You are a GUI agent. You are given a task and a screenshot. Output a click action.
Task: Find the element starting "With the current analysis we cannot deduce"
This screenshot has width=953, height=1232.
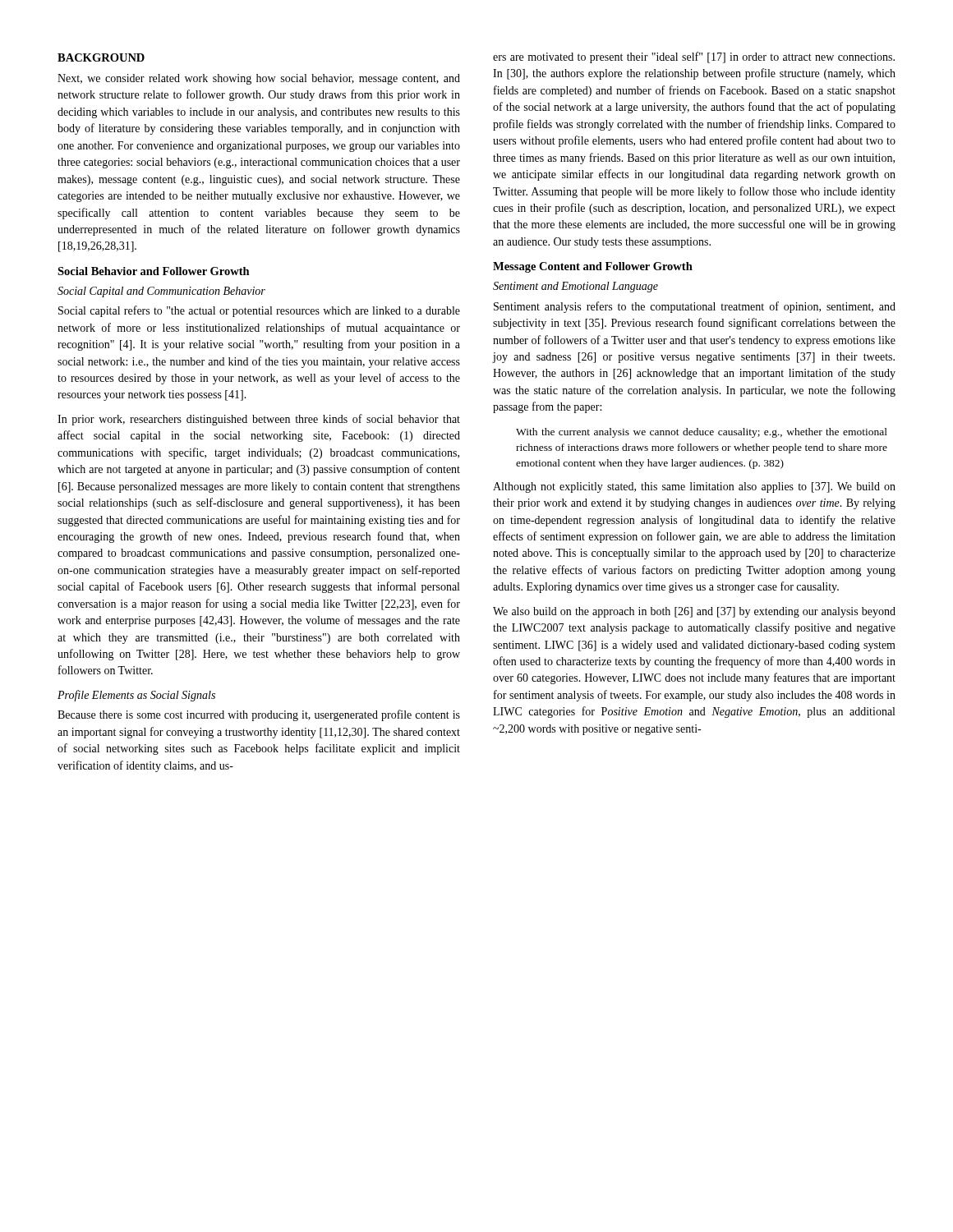click(702, 447)
